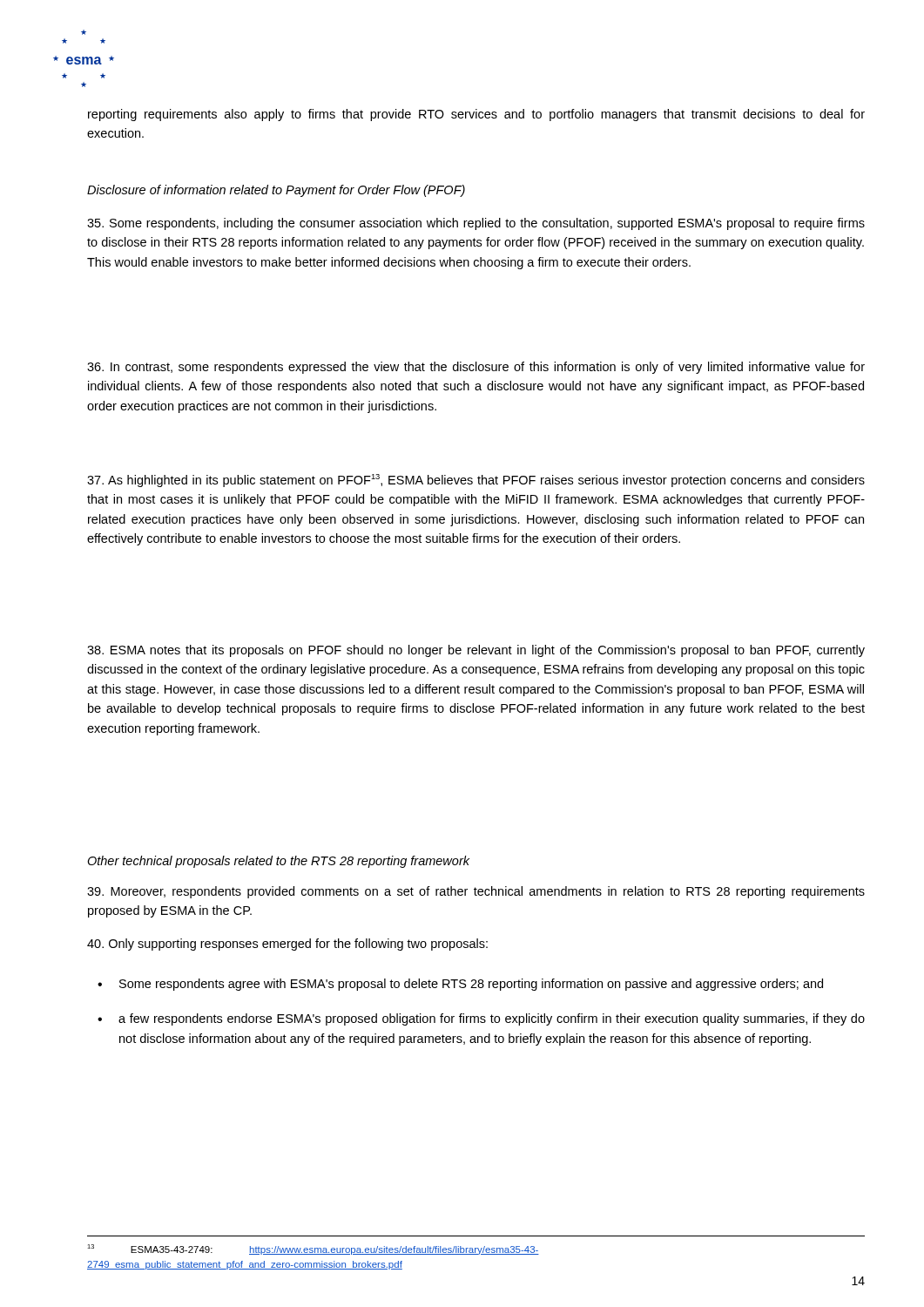This screenshot has width=924, height=1307.
Task: Locate the block starting "reporting requirements also apply to"
Action: point(476,124)
